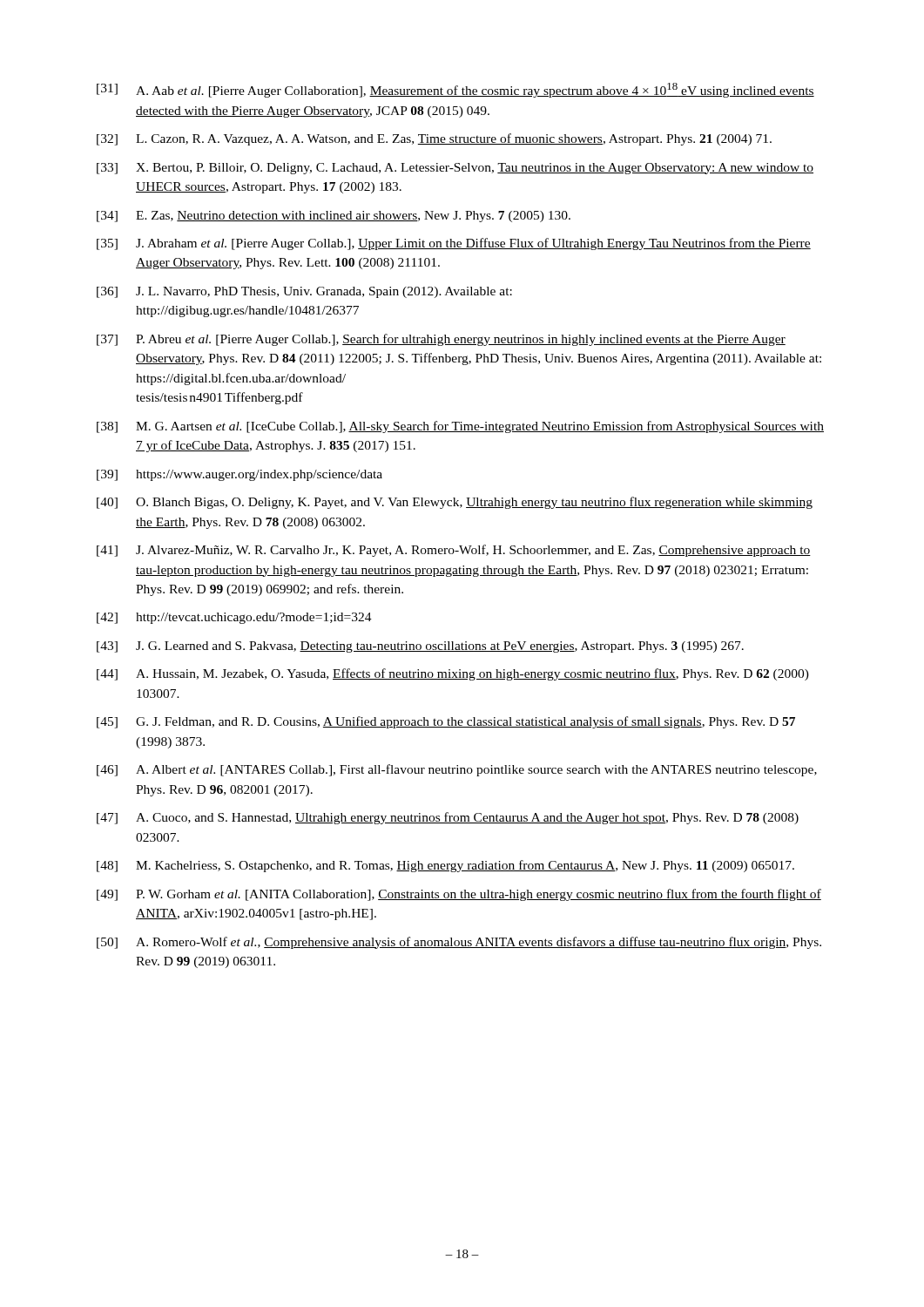Find the list item that reads "[37] P. Abreu et al. [Pierre Auger Collab.],"
Image resolution: width=924 pixels, height=1307 pixels.
(x=462, y=368)
